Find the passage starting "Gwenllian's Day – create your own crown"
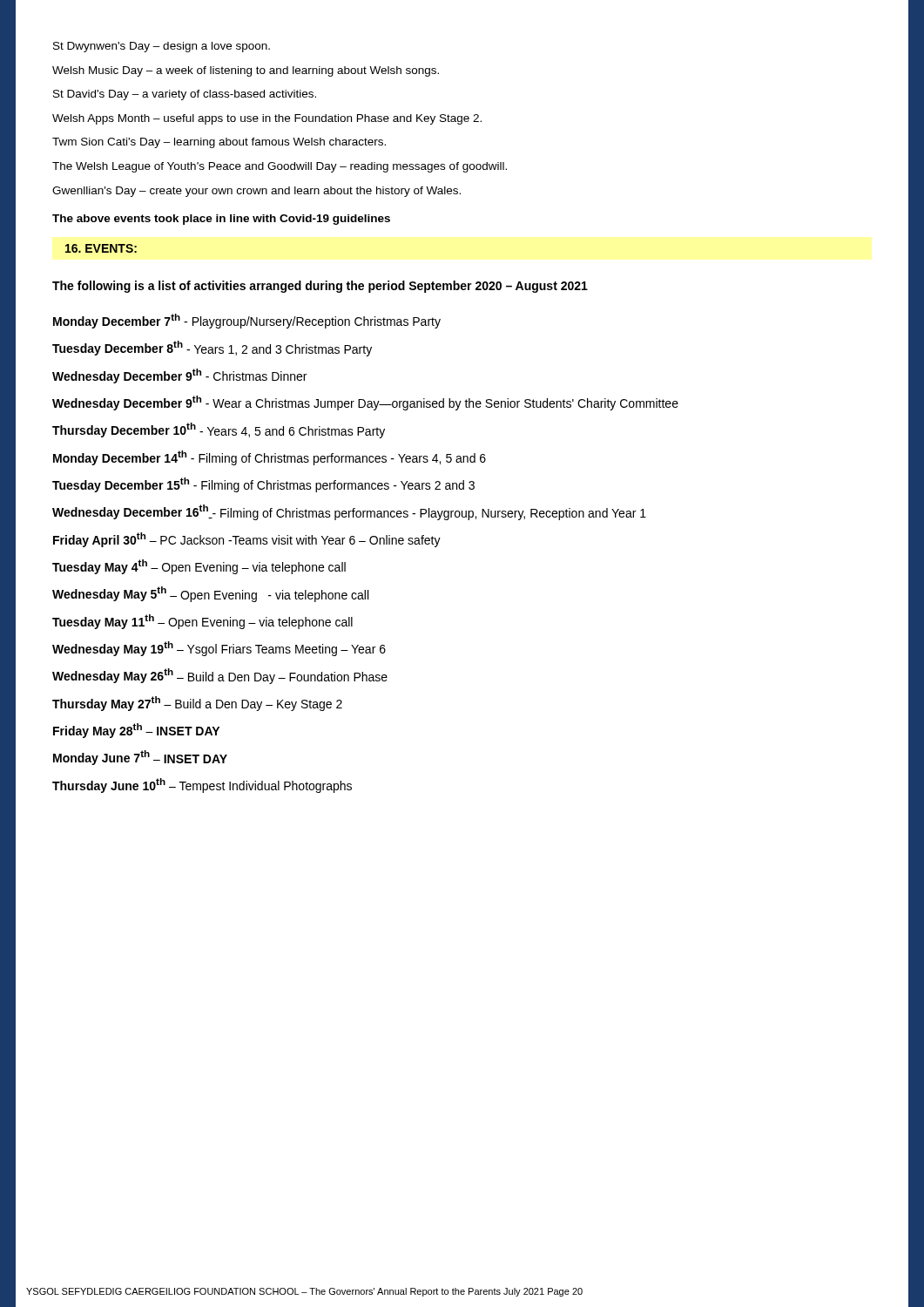Viewport: 924px width, 1307px height. 257,190
